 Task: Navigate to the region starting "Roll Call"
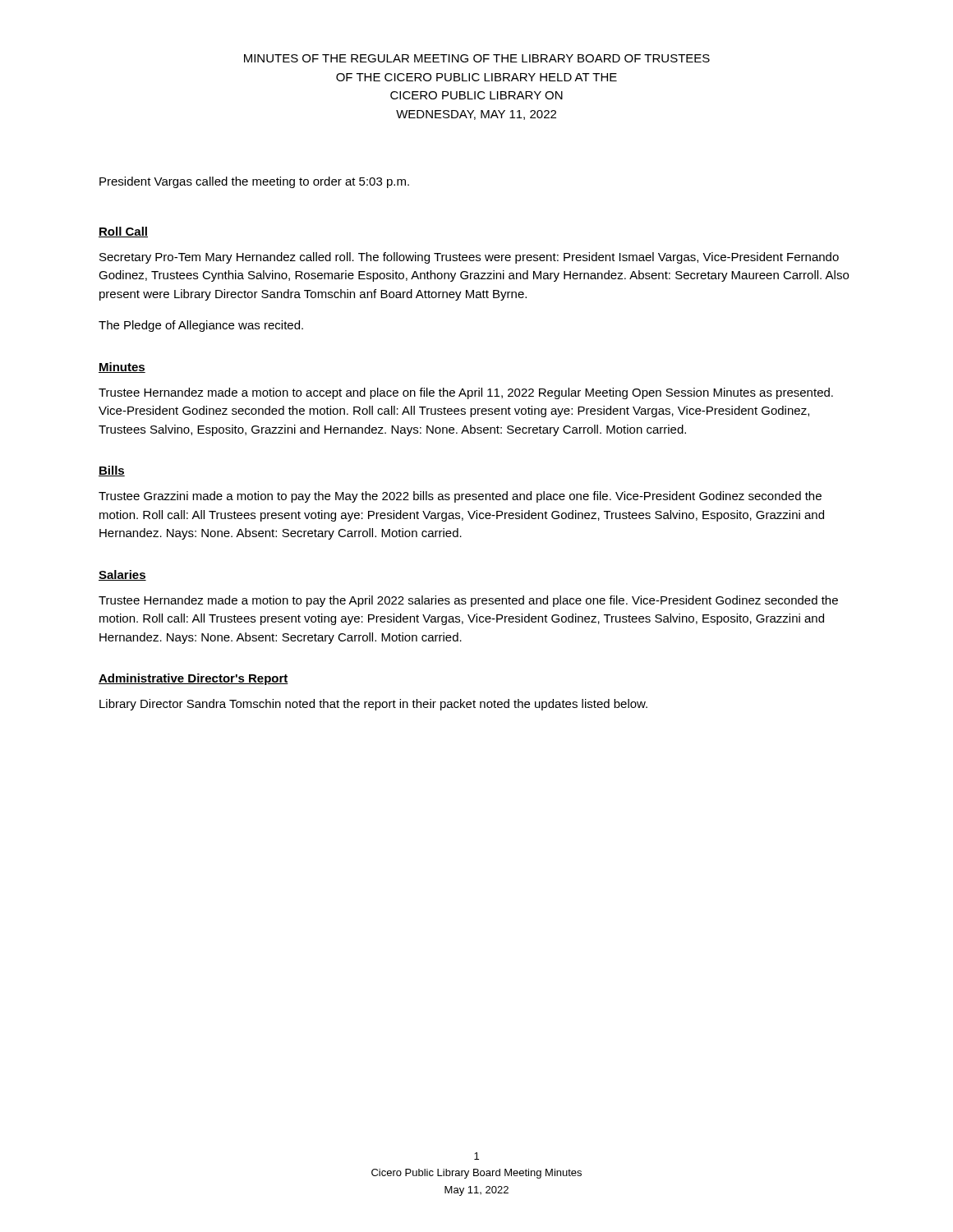pyautogui.click(x=123, y=231)
